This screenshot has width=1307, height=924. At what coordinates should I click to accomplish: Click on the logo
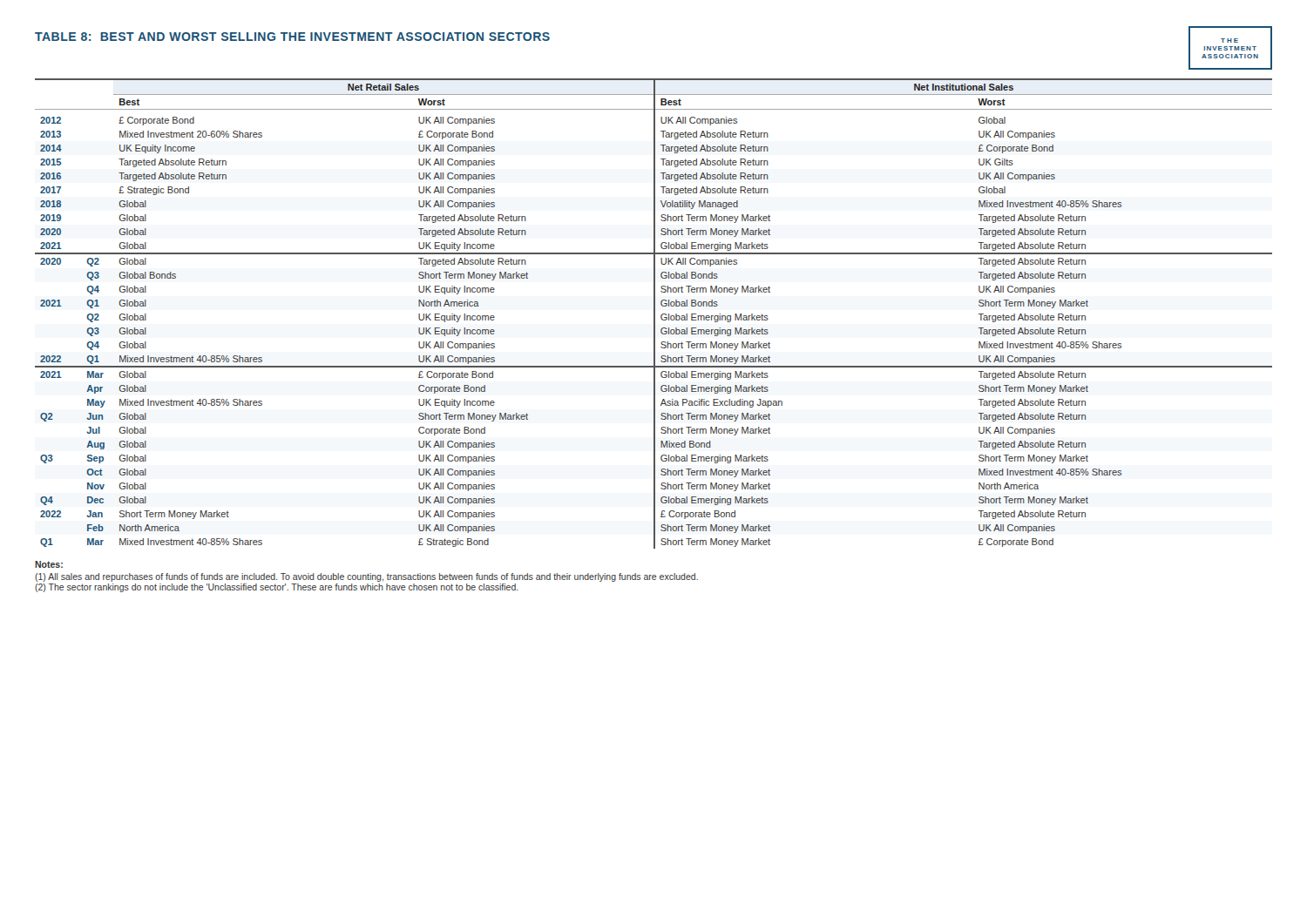(1230, 48)
